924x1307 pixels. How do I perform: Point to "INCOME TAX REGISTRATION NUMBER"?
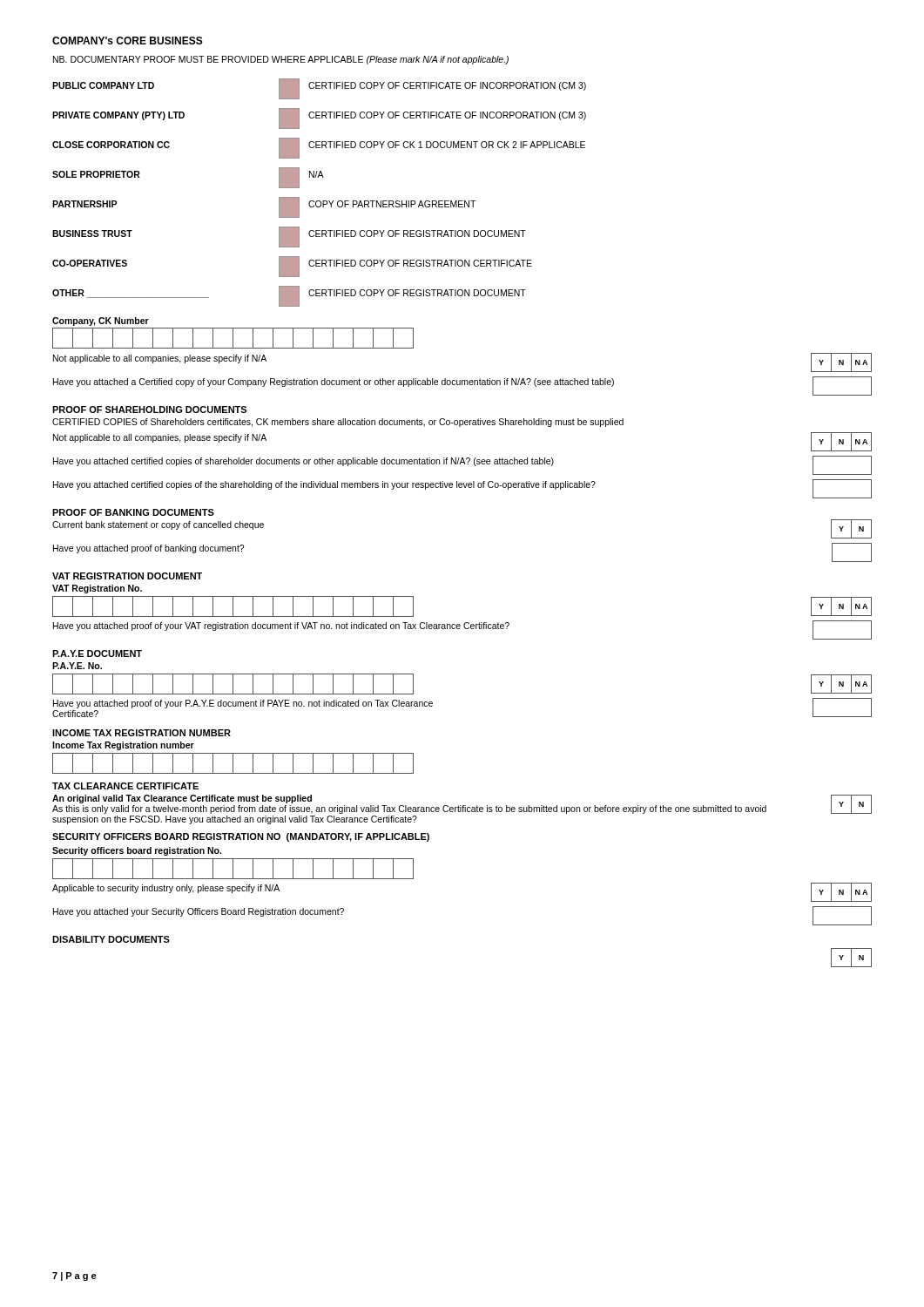click(142, 733)
